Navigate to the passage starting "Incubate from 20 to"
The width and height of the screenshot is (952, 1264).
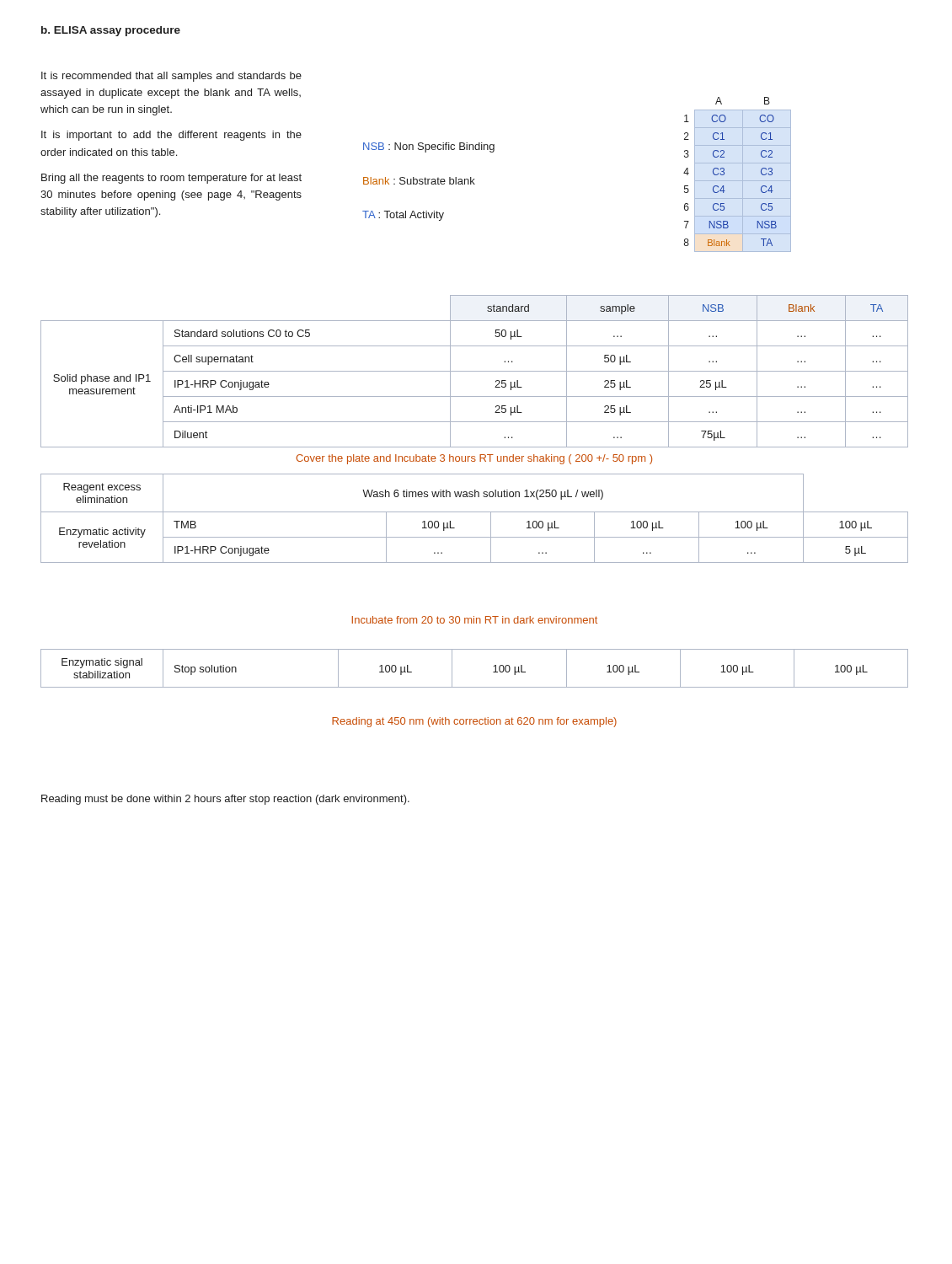point(474,620)
